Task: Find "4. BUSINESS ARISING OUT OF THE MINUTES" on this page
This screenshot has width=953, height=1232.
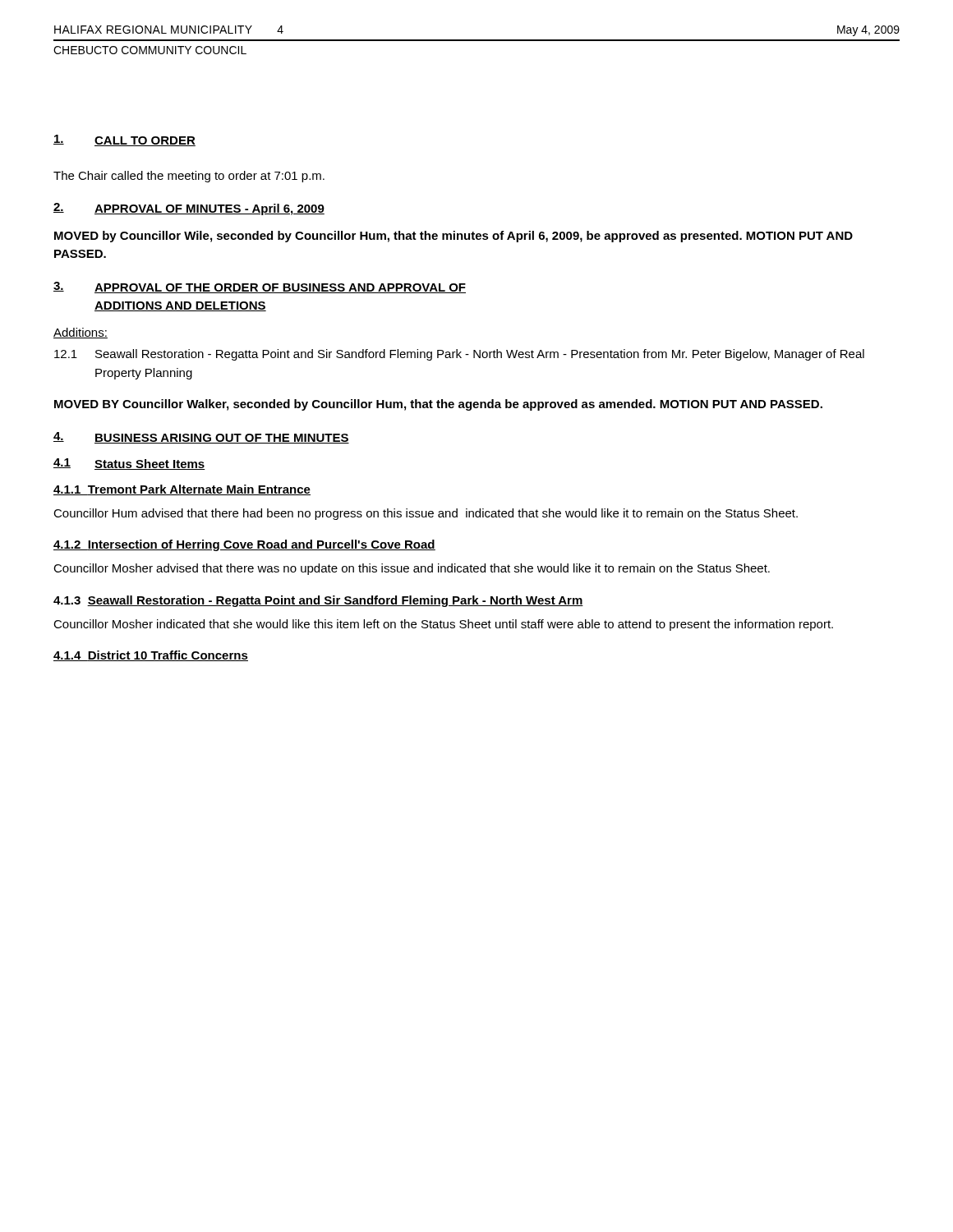Action: click(201, 438)
